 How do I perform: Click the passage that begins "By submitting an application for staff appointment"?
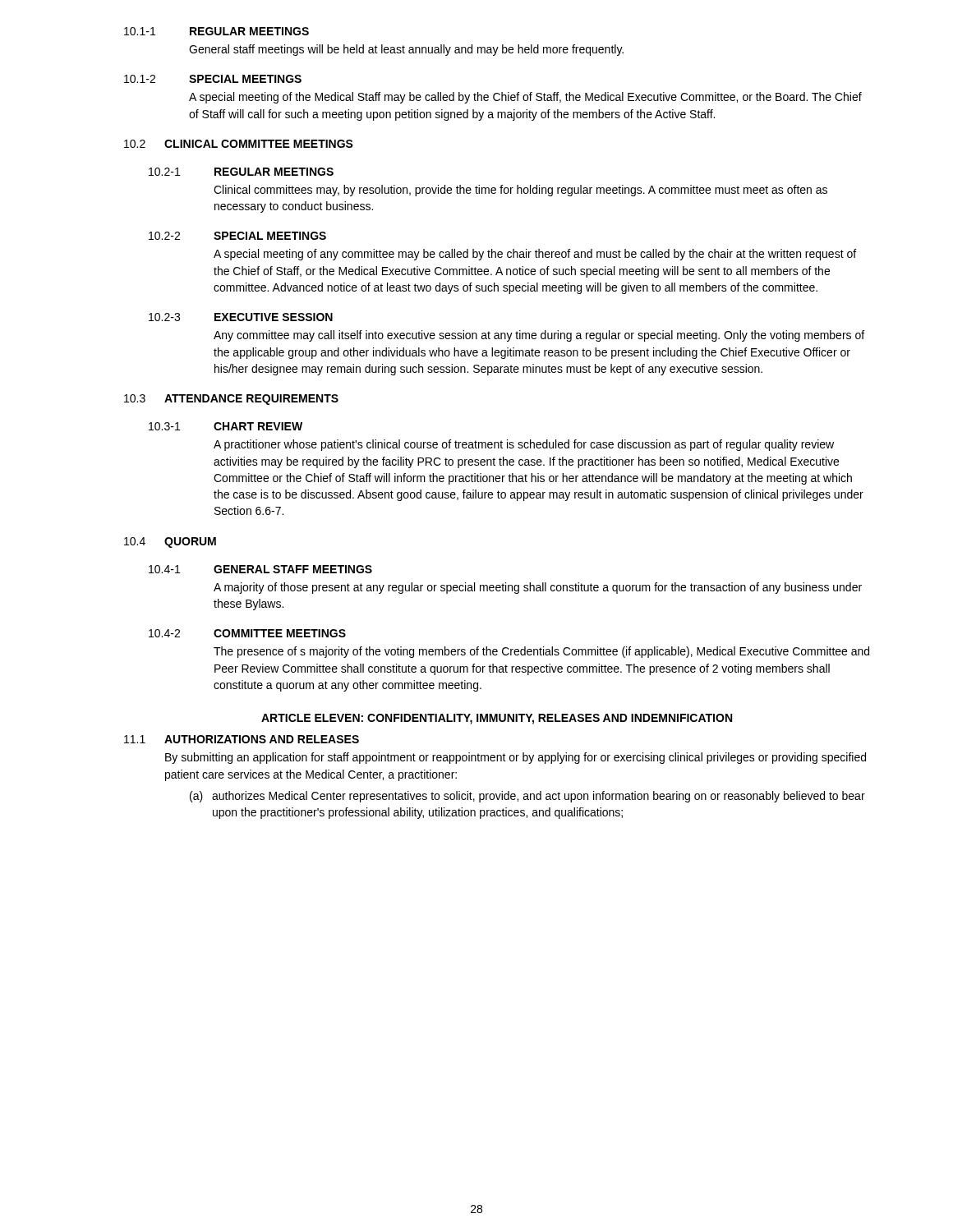(x=516, y=766)
